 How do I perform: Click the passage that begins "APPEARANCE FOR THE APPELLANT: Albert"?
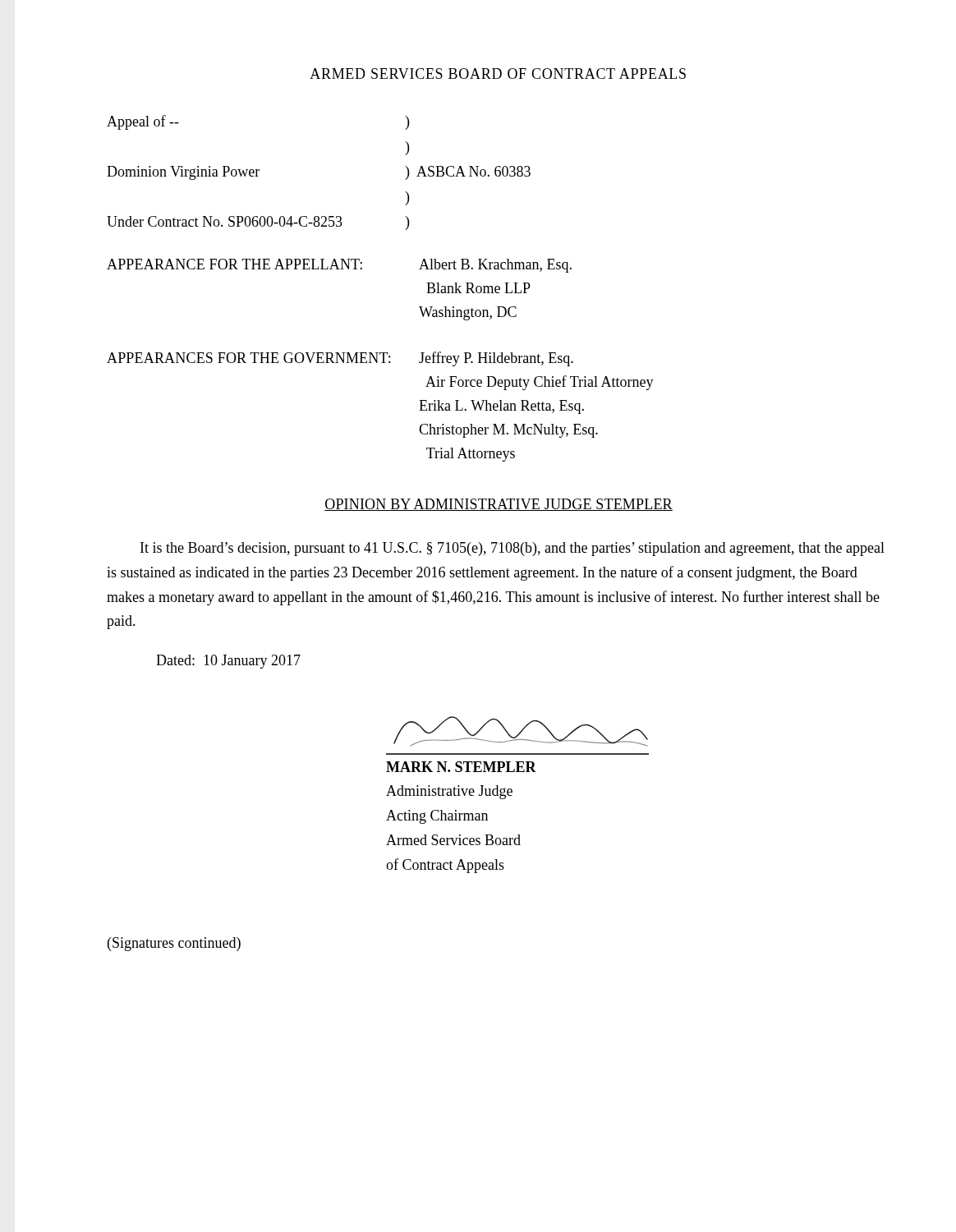499,288
